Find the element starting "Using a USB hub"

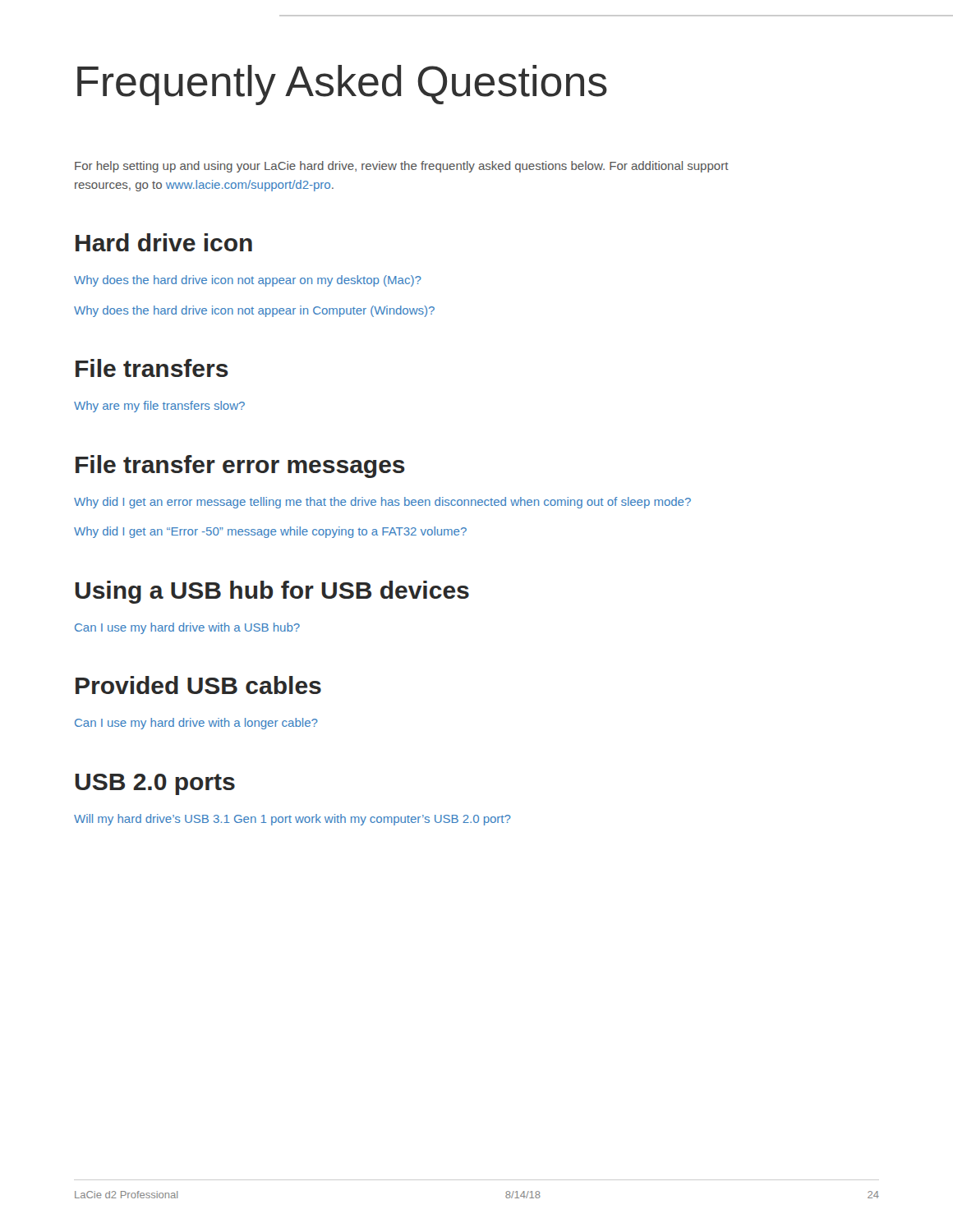click(x=476, y=590)
